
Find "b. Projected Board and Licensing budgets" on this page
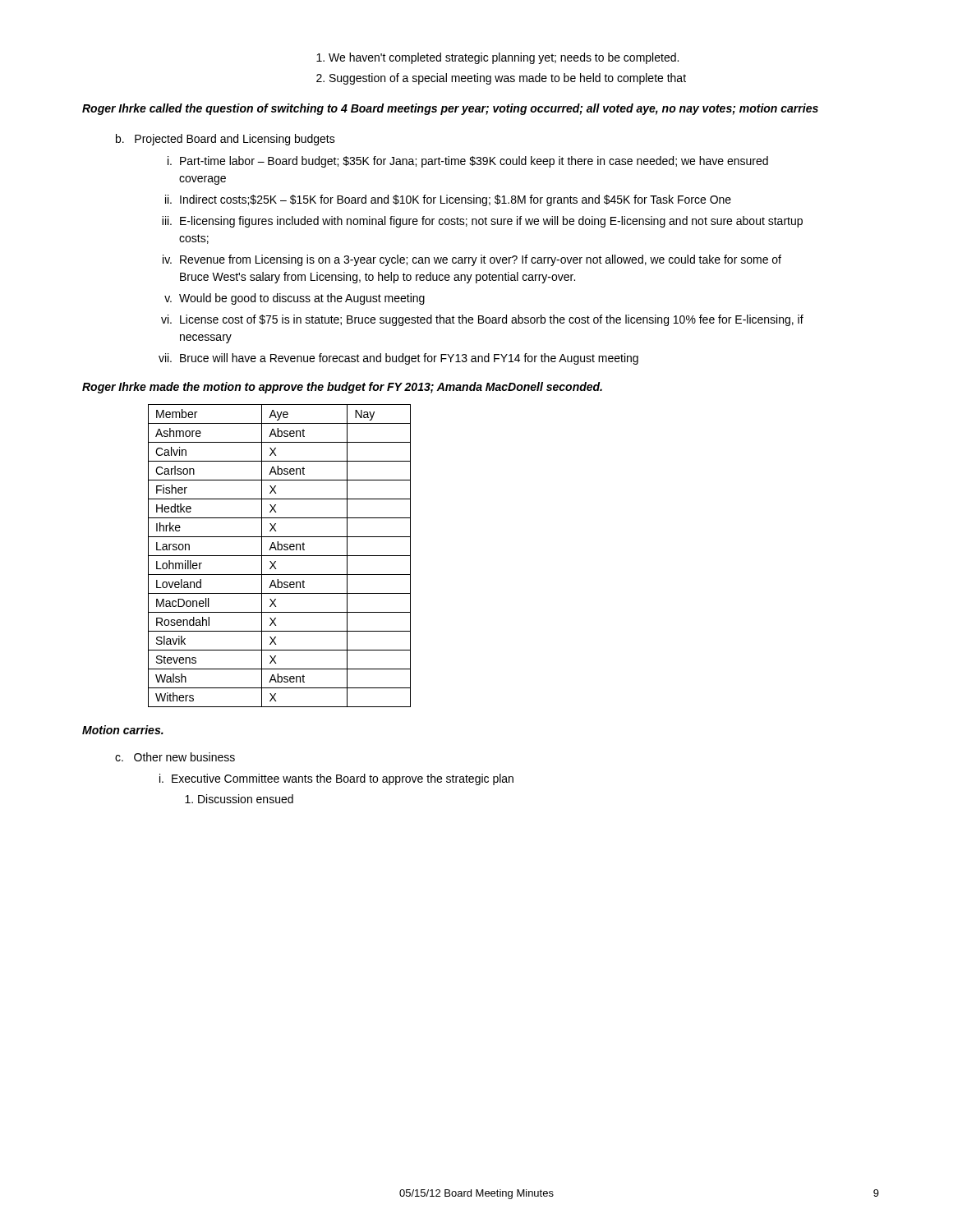click(x=225, y=139)
